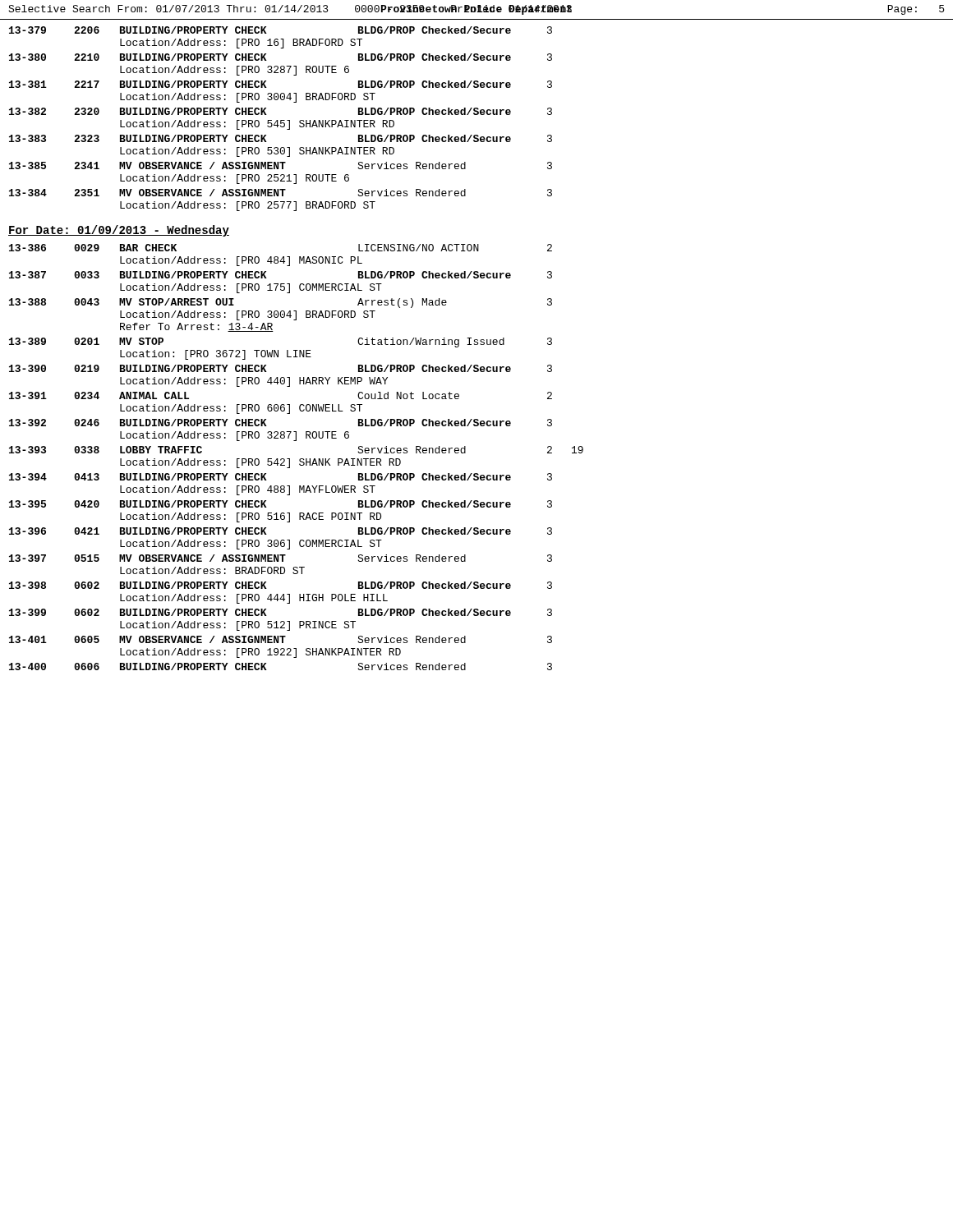Point to the block beginning "13-388 0043 MV STOP/ARREST OUI Arrest(s)"
The image size is (953, 1232).
pyautogui.click(x=281, y=315)
